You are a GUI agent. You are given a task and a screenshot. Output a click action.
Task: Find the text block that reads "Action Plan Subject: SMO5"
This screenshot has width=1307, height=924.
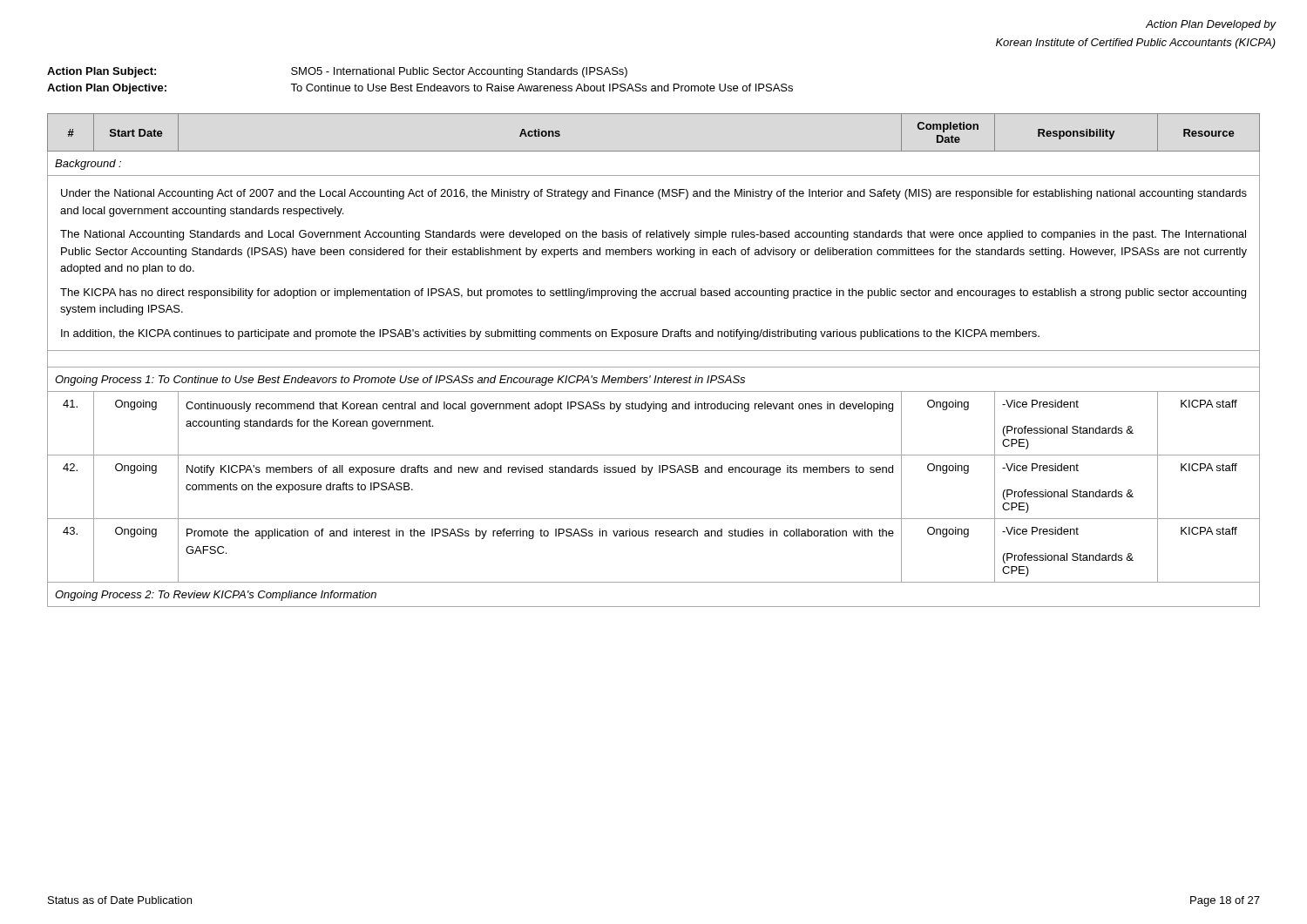[x=654, y=79]
